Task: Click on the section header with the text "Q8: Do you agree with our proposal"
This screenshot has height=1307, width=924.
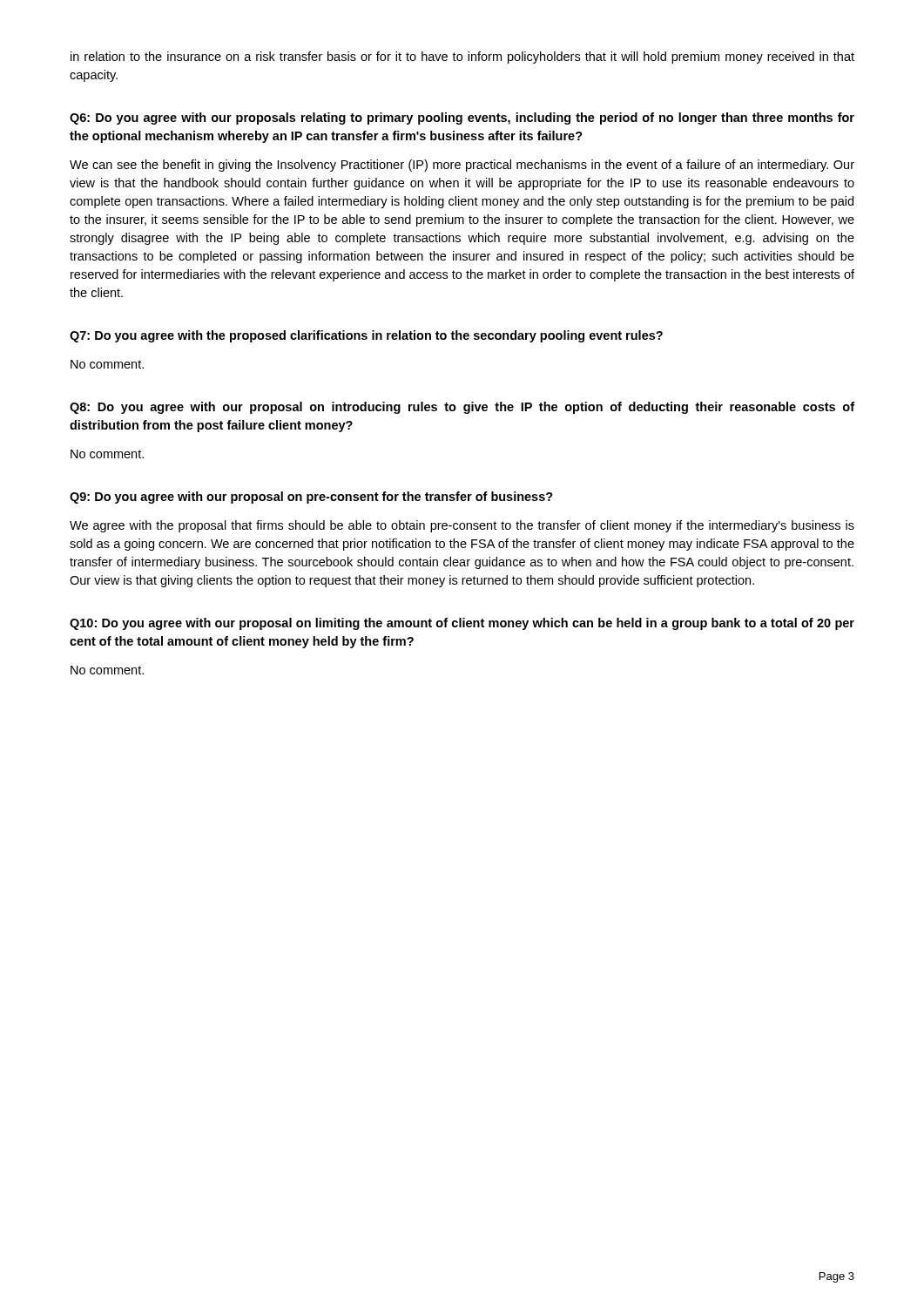Action: [462, 417]
